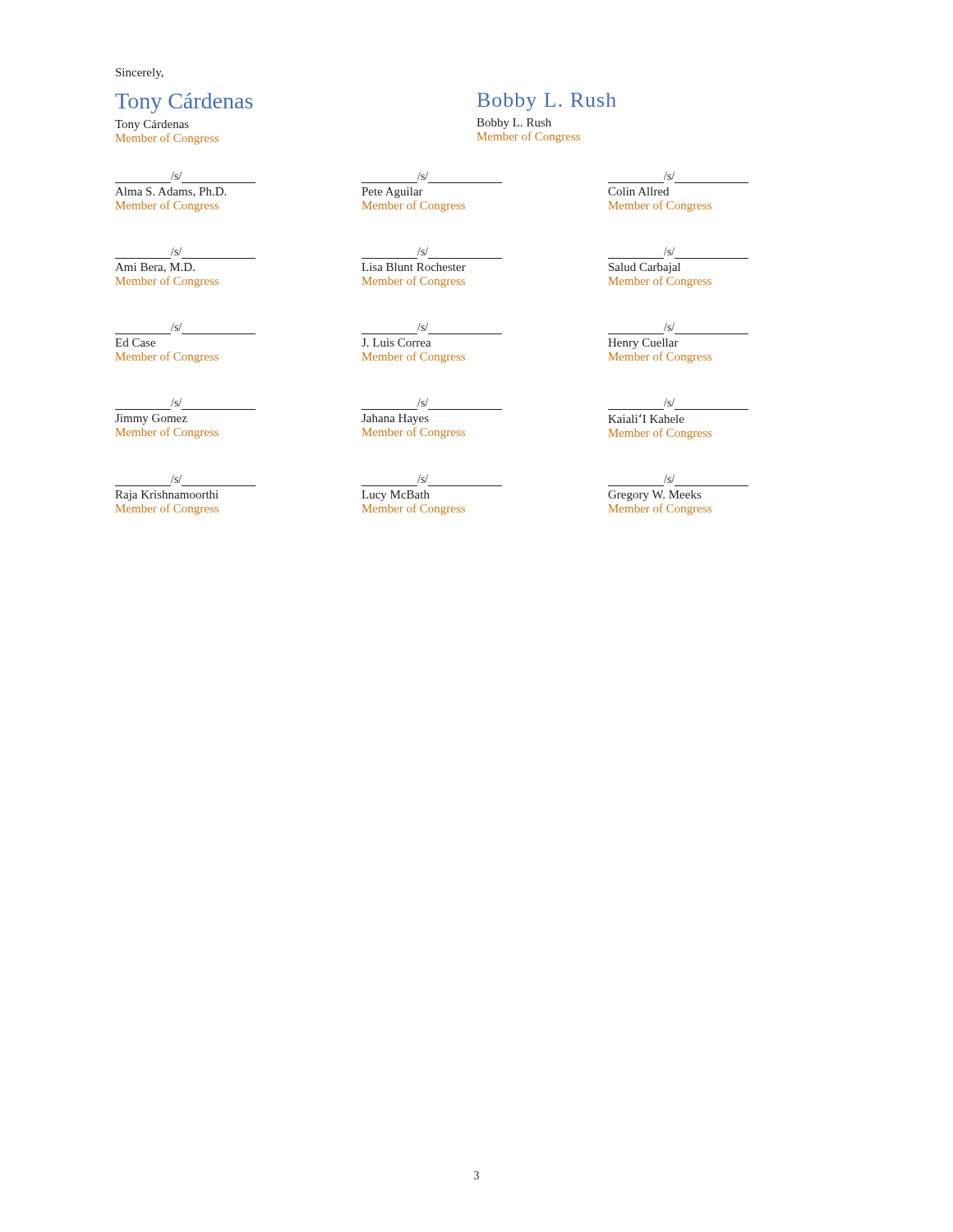Click on the text block starting "/s/ Ami Bera, M.D. Member of Congress"
The image size is (953, 1232).
(x=226, y=267)
